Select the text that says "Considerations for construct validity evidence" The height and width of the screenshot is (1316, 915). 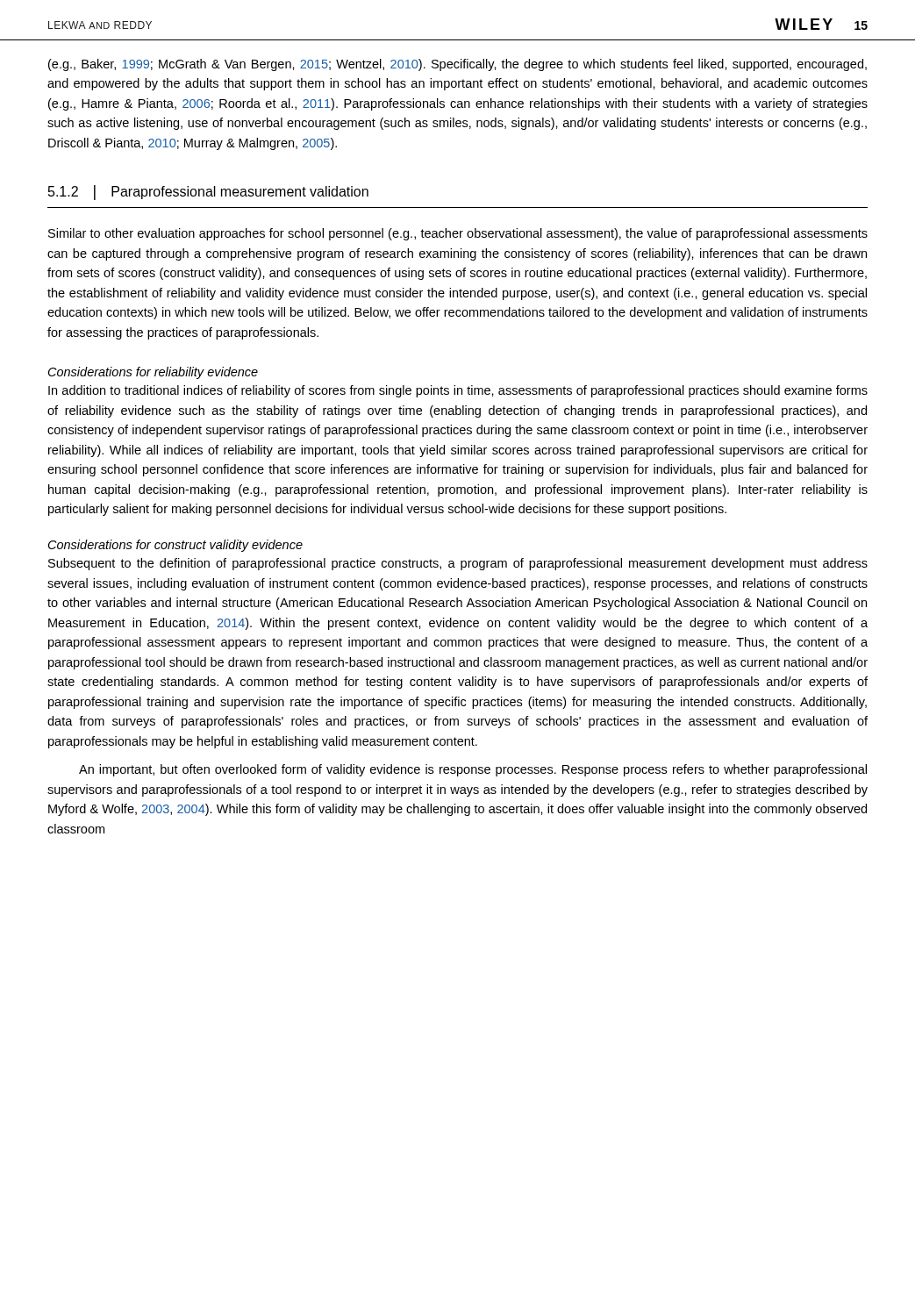175,545
